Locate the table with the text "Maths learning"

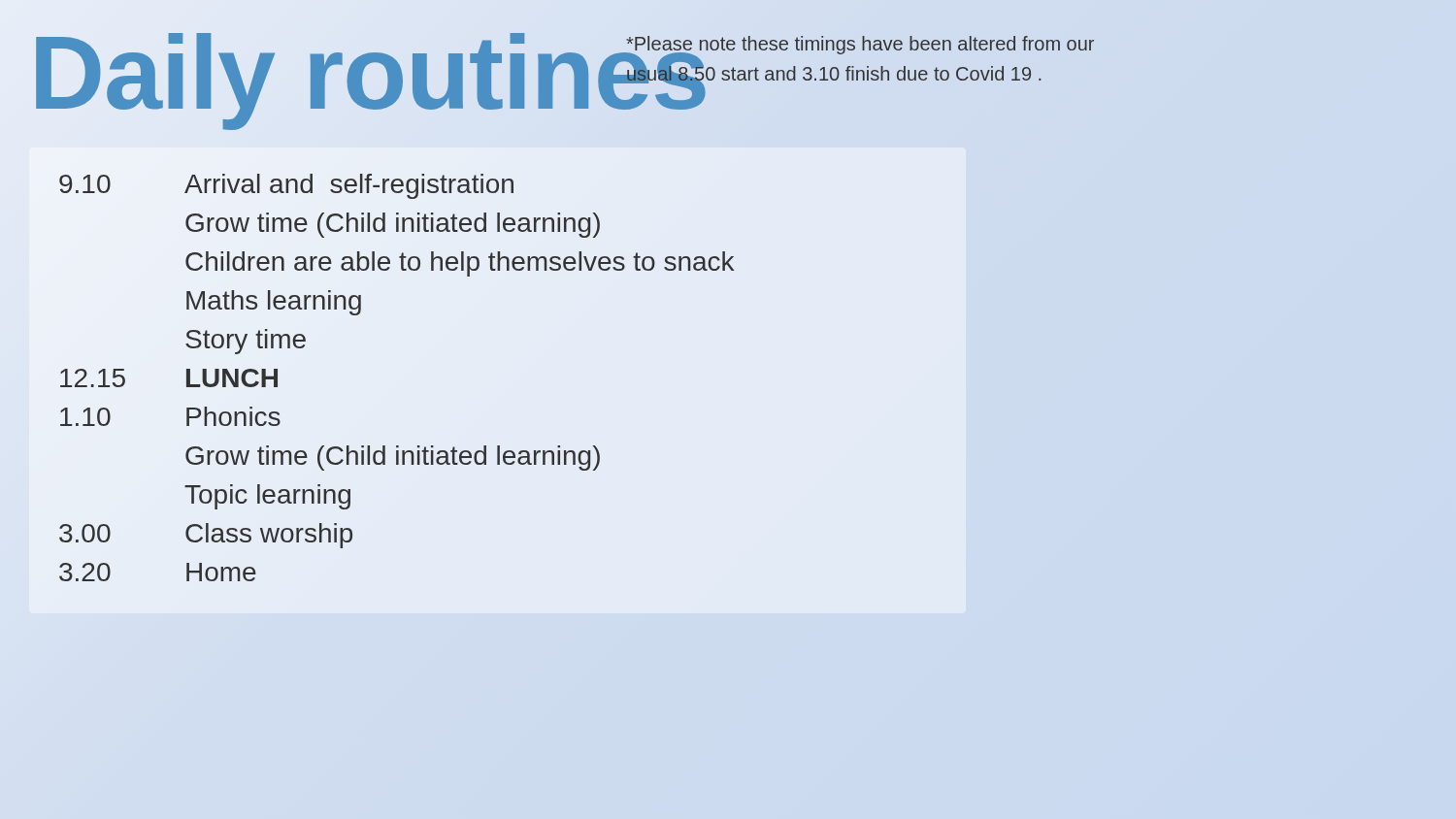(x=497, y=380)
